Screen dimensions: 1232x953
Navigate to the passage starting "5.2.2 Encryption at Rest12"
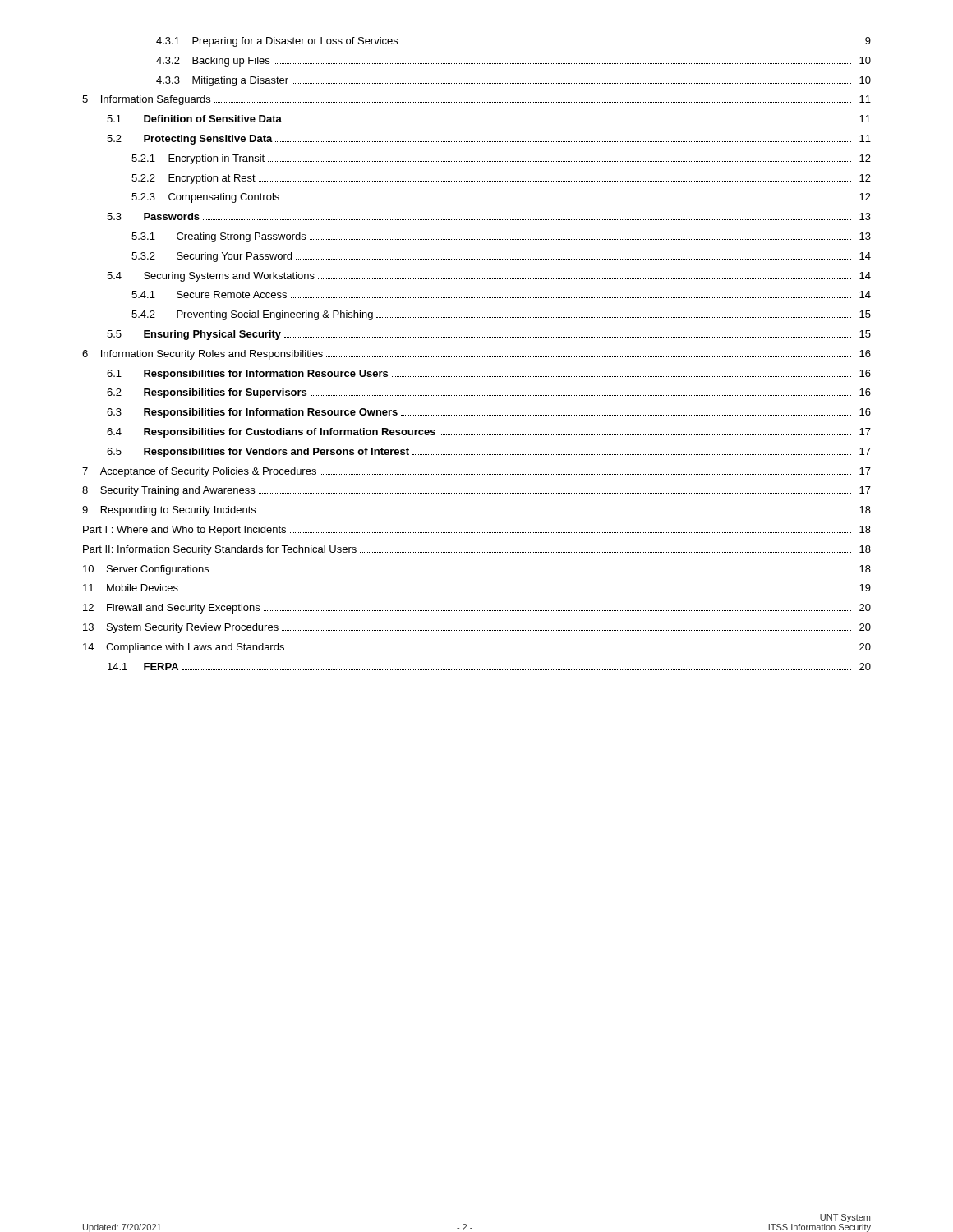[x=501, y=178]
